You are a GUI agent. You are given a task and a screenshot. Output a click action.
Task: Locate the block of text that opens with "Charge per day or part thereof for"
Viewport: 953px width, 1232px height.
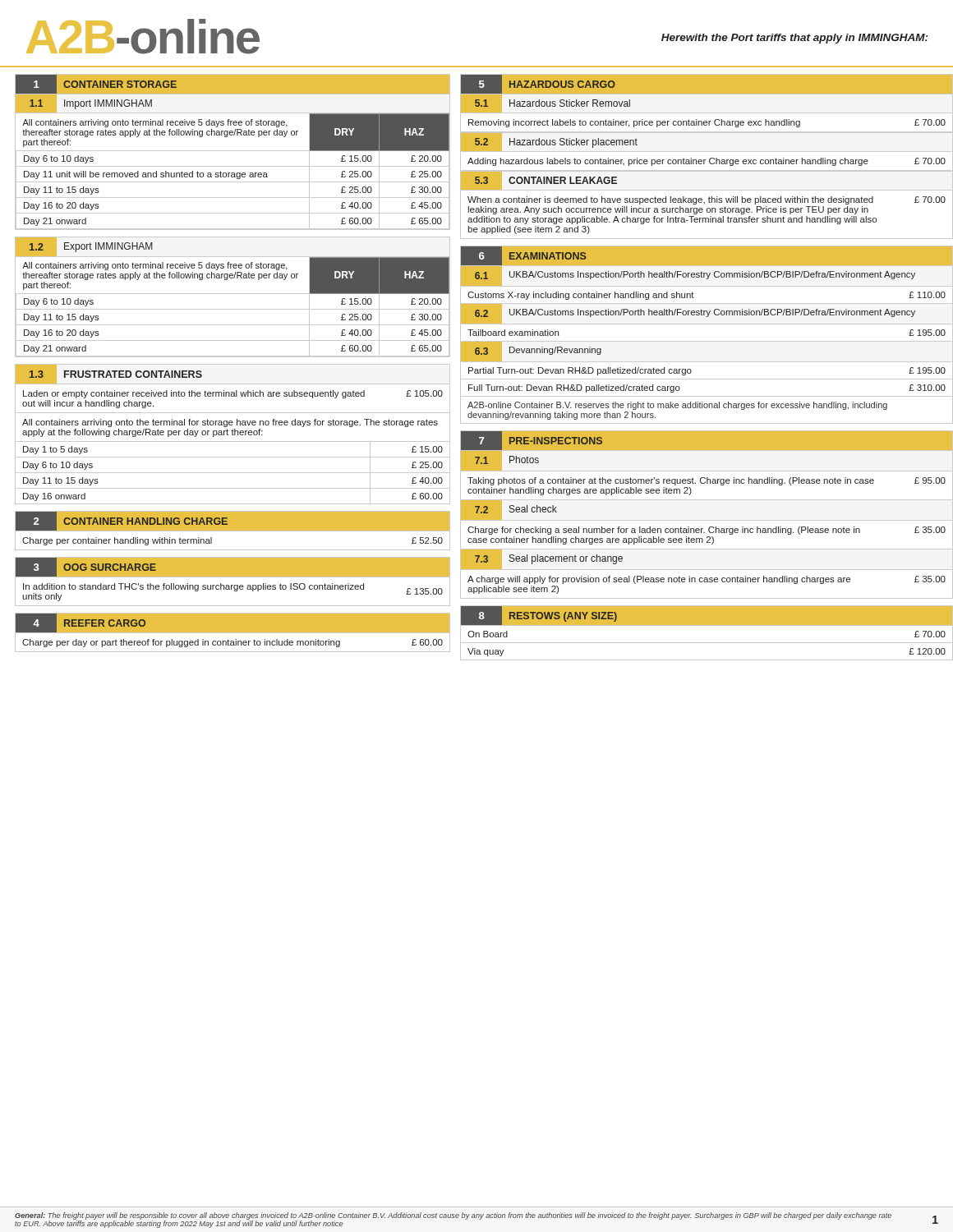click(x=181, y=642)
